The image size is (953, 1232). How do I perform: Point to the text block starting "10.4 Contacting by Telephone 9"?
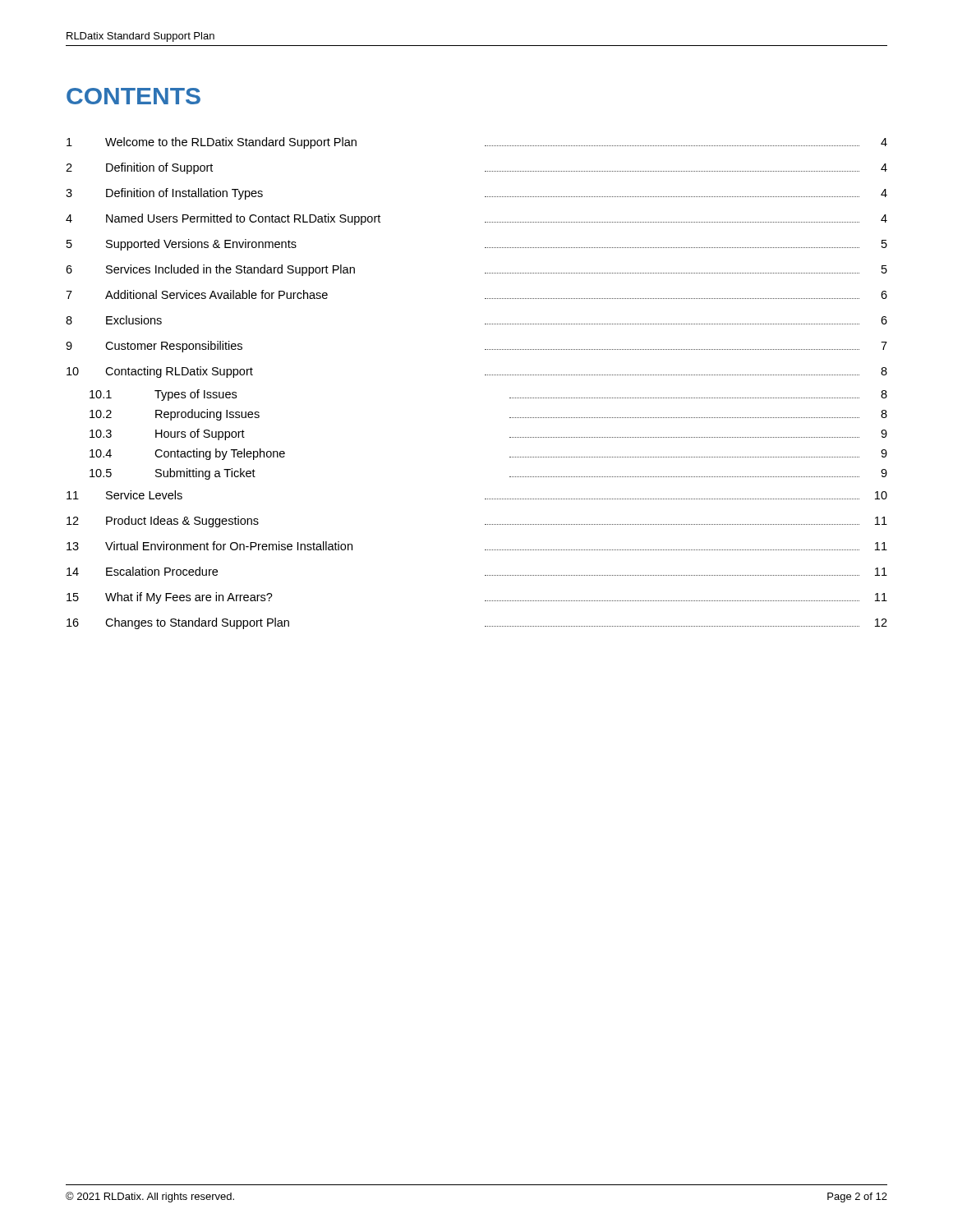pos(221,454)
